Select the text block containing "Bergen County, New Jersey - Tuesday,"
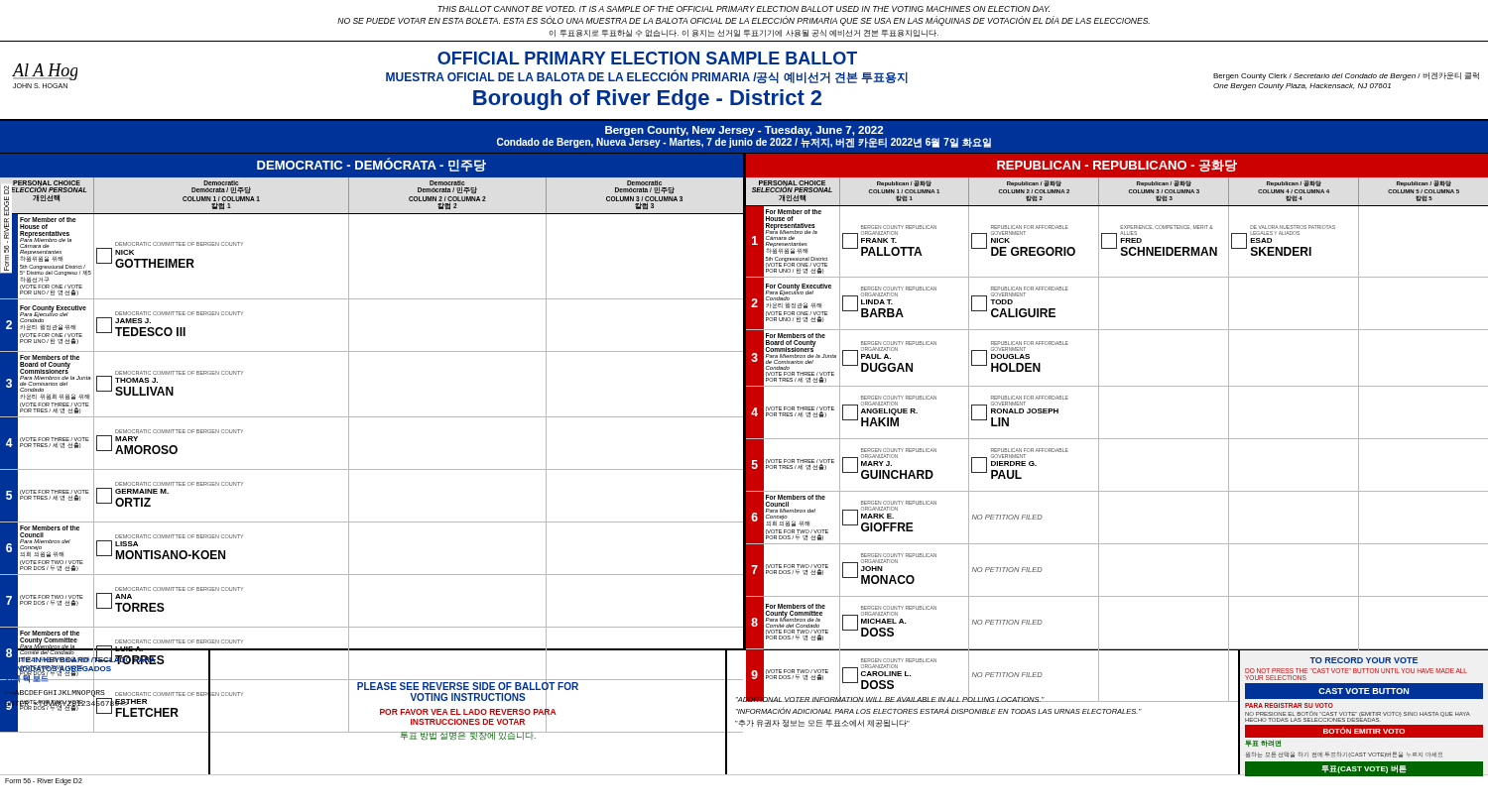Viewport: 1488px width, 812px height. click(744, 136)
